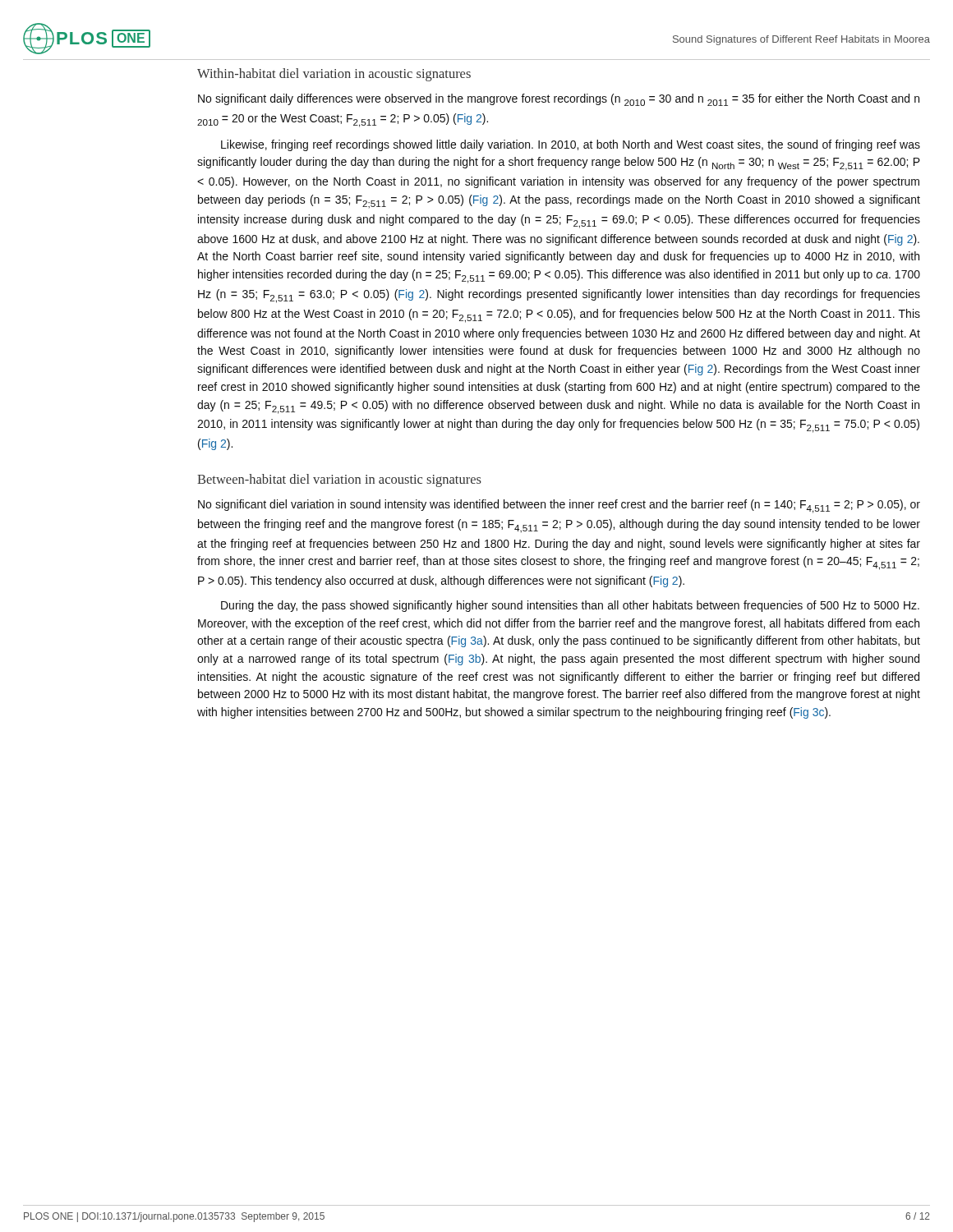This screenshot has height=1232, width=953.
Task: Select the passage starting "Between-habitat diel variation in acoustic signatures"
Action: [339, 479]
